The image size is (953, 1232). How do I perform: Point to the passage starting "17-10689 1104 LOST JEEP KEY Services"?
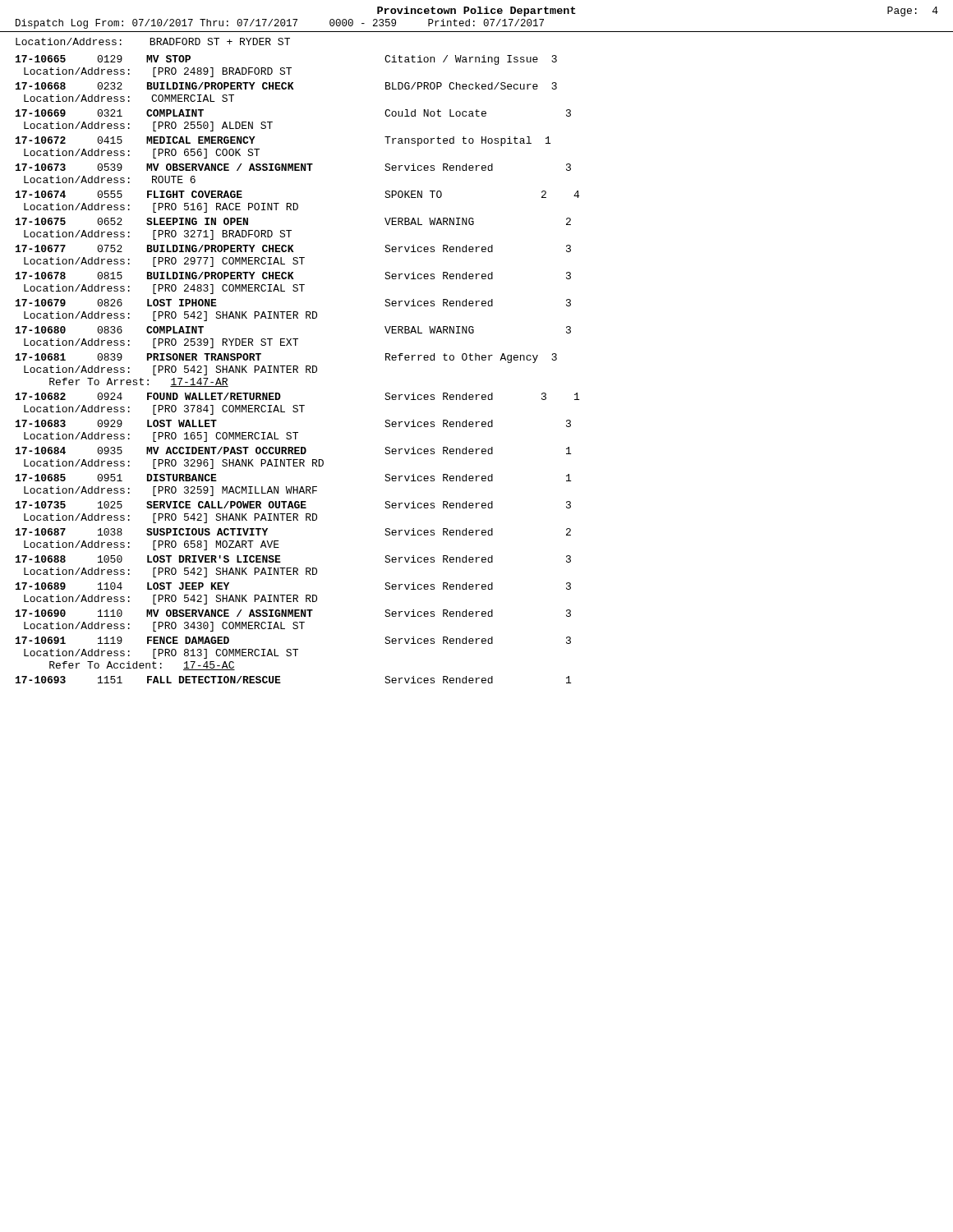point(476,593)
